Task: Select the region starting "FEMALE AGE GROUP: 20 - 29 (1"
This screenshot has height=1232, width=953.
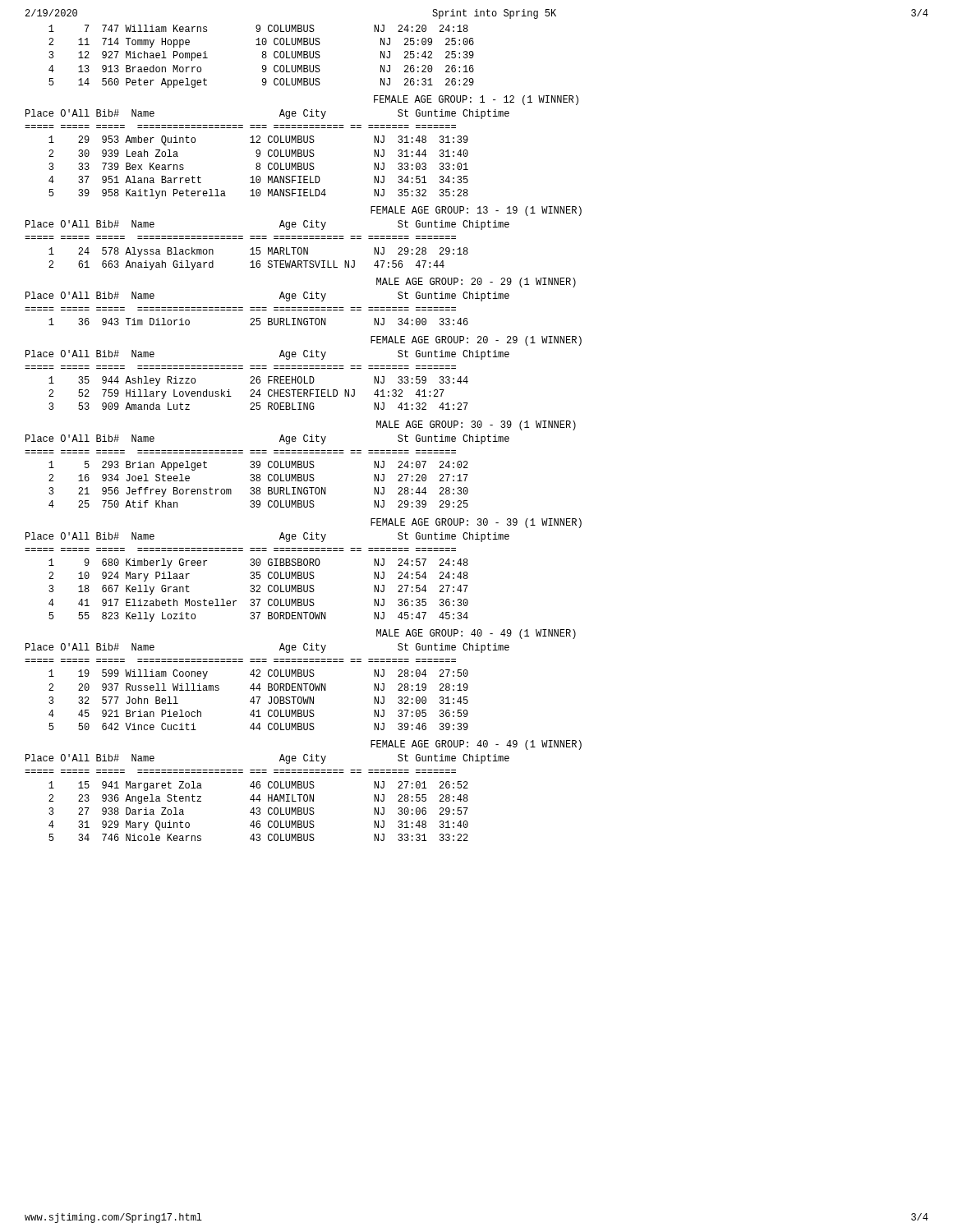Action: click(476, 340)
